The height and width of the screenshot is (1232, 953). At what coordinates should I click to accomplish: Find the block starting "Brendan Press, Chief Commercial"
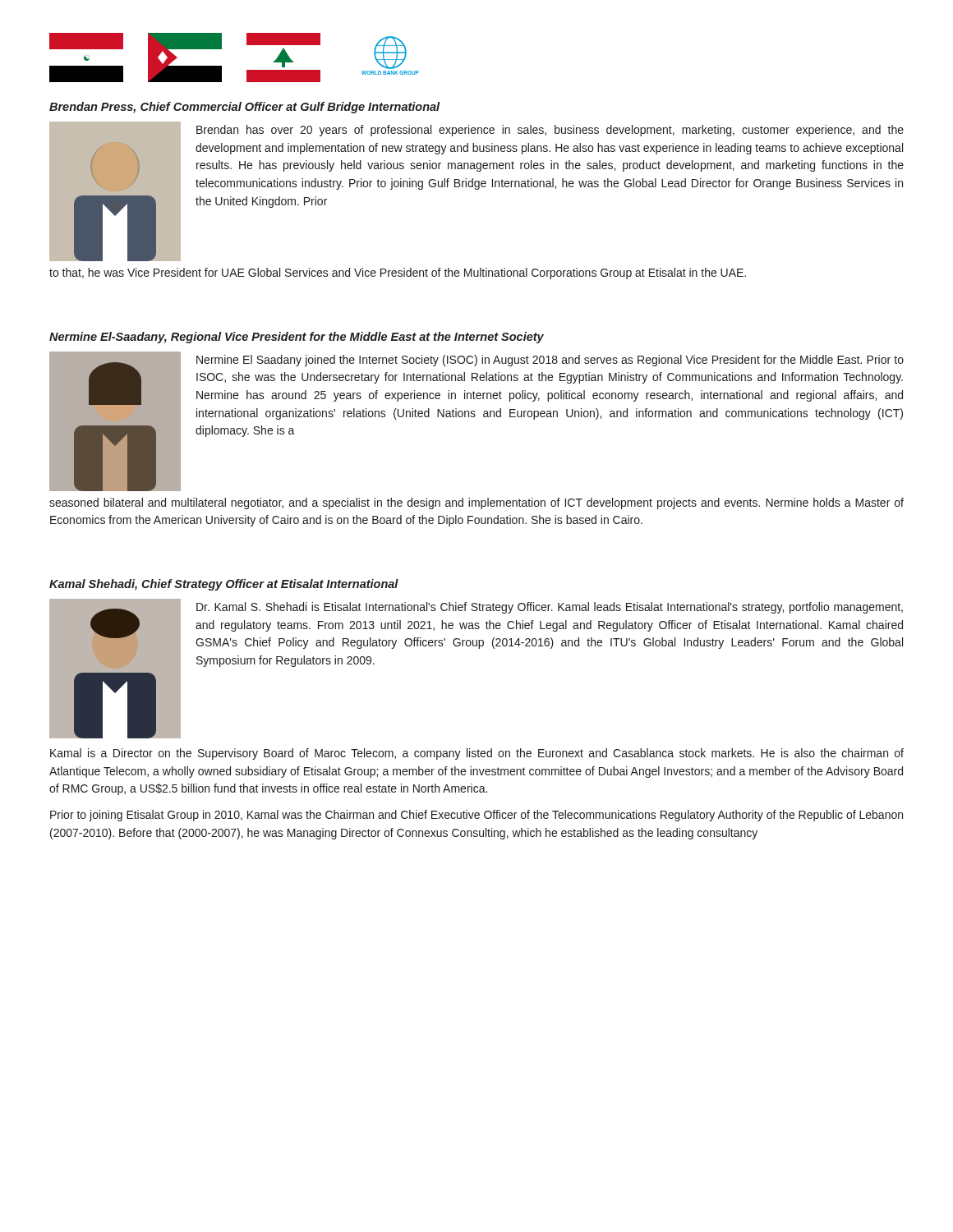pyautogui.click(x=244, y=107)
